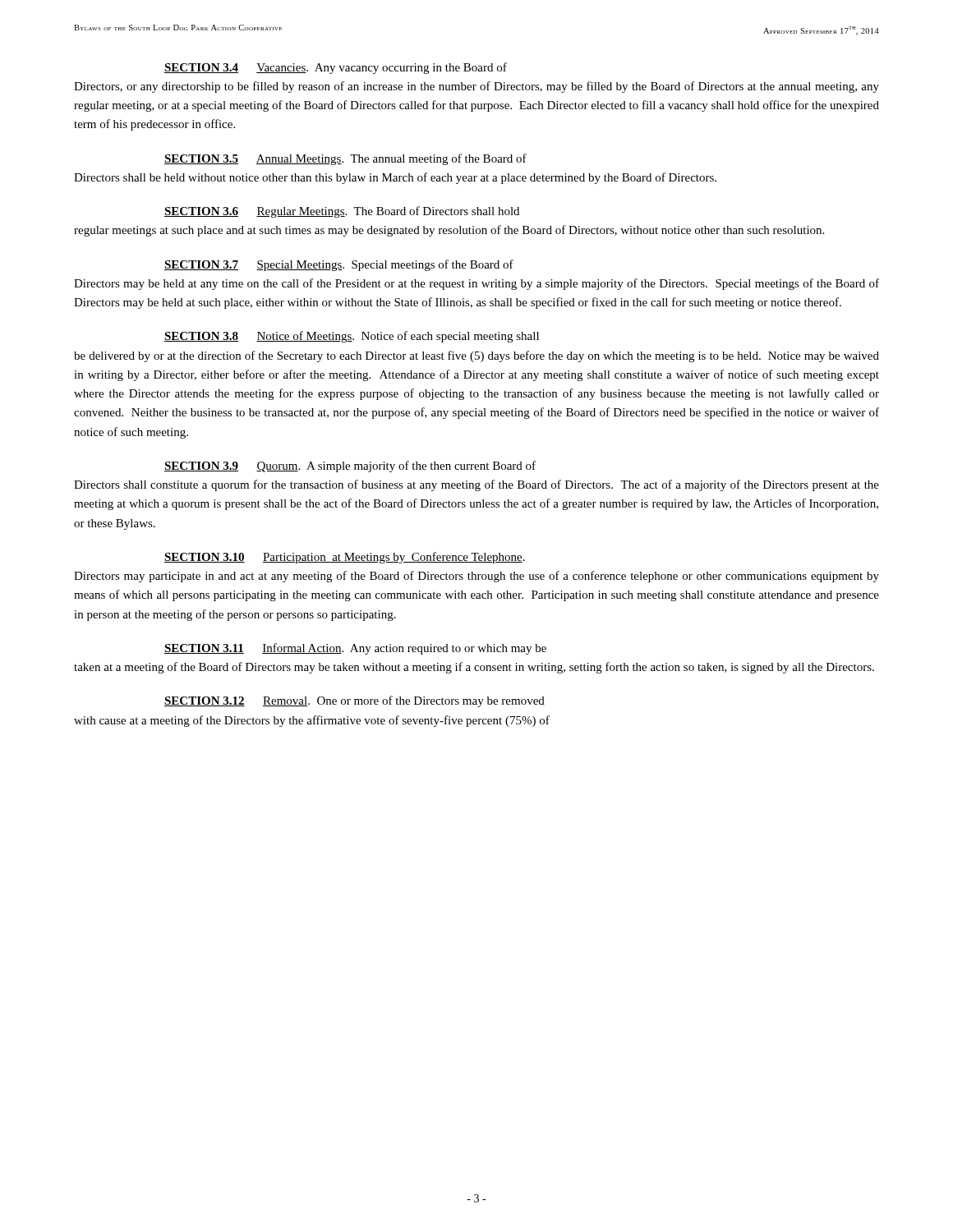Click the passage that begins "SECTION 3.5 Annual"

tap(476, 166)
